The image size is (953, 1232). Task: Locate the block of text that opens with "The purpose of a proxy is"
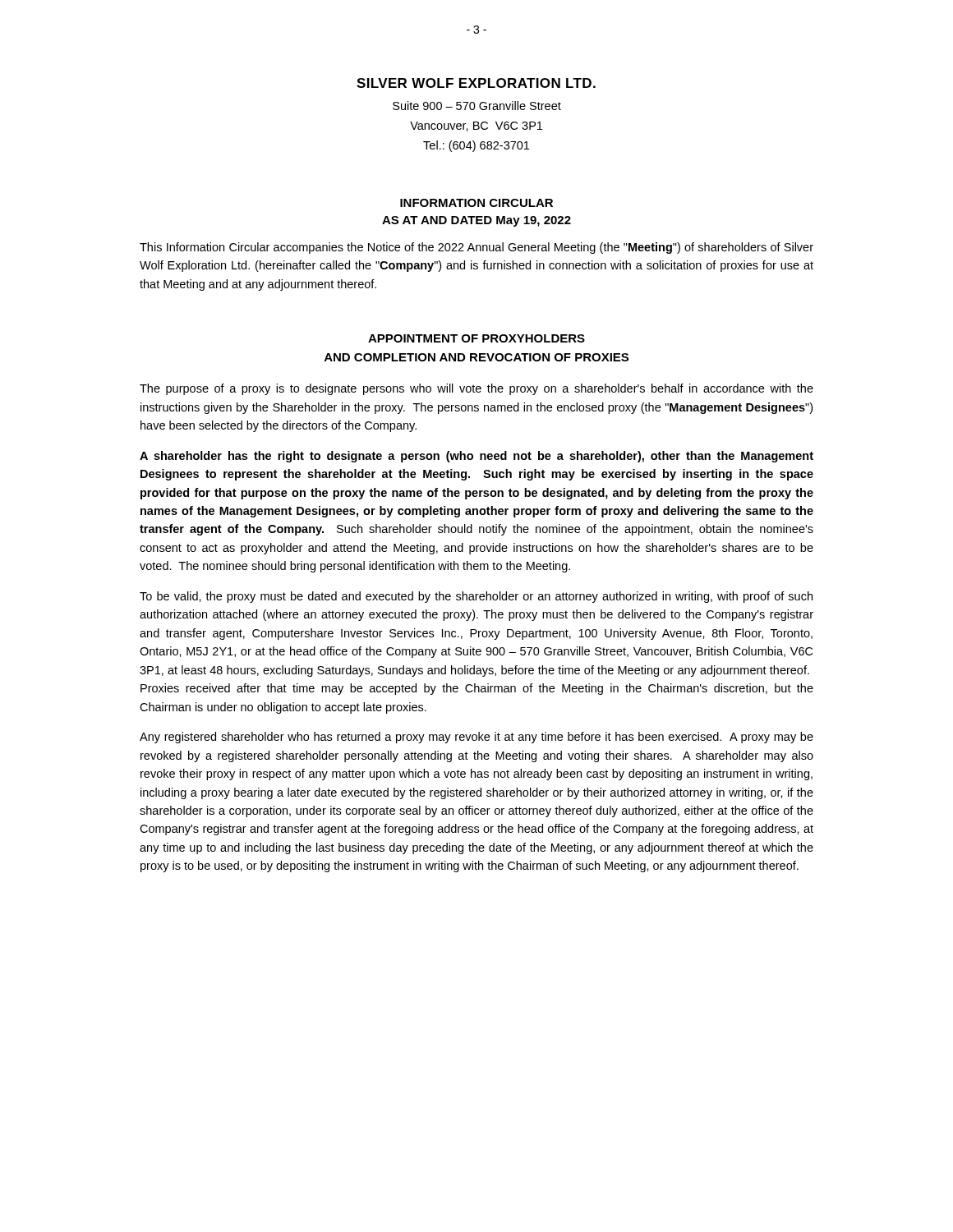coord(476,407)
